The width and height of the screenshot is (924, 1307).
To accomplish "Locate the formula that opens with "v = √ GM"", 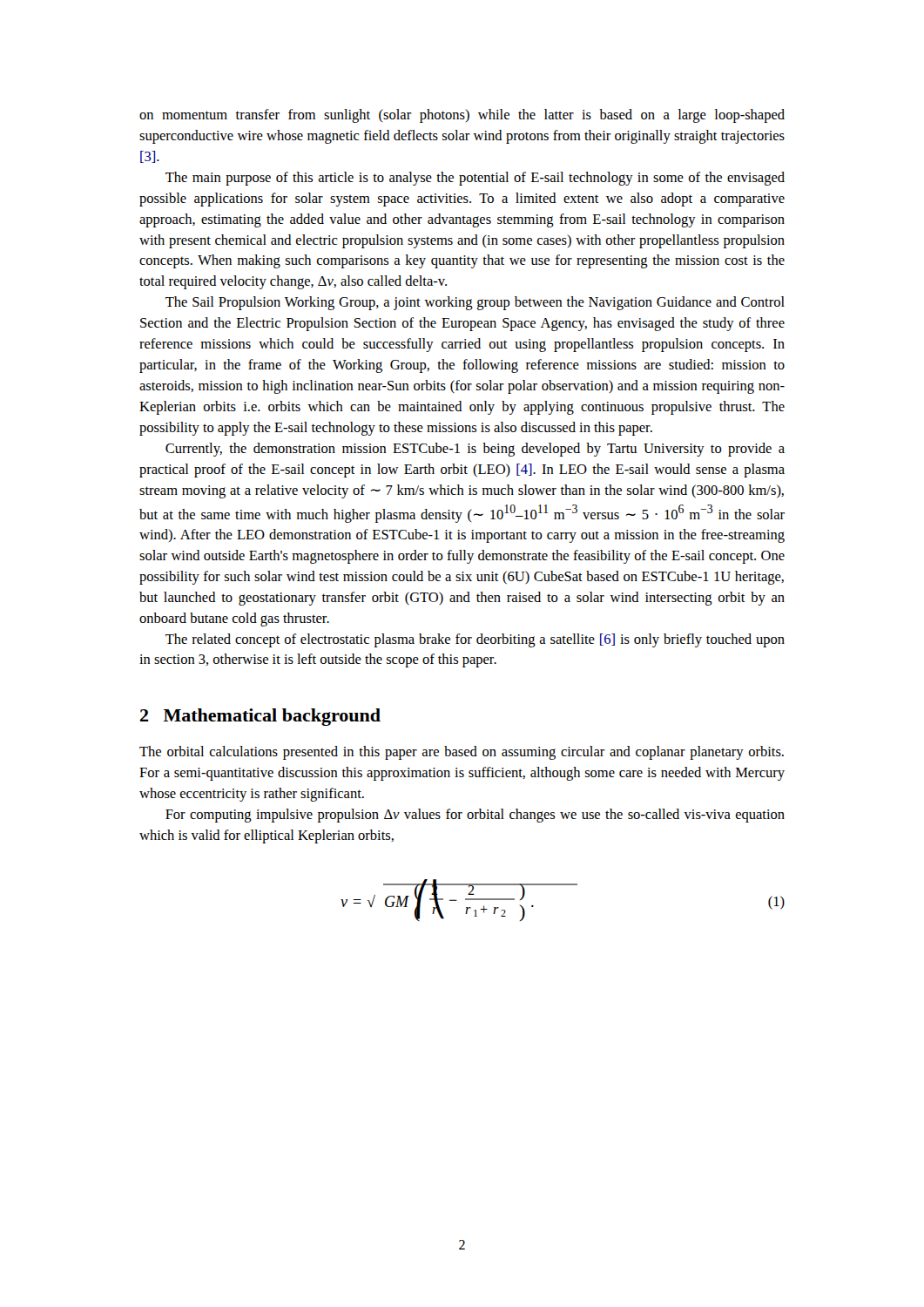I will (x=462, y=902).
